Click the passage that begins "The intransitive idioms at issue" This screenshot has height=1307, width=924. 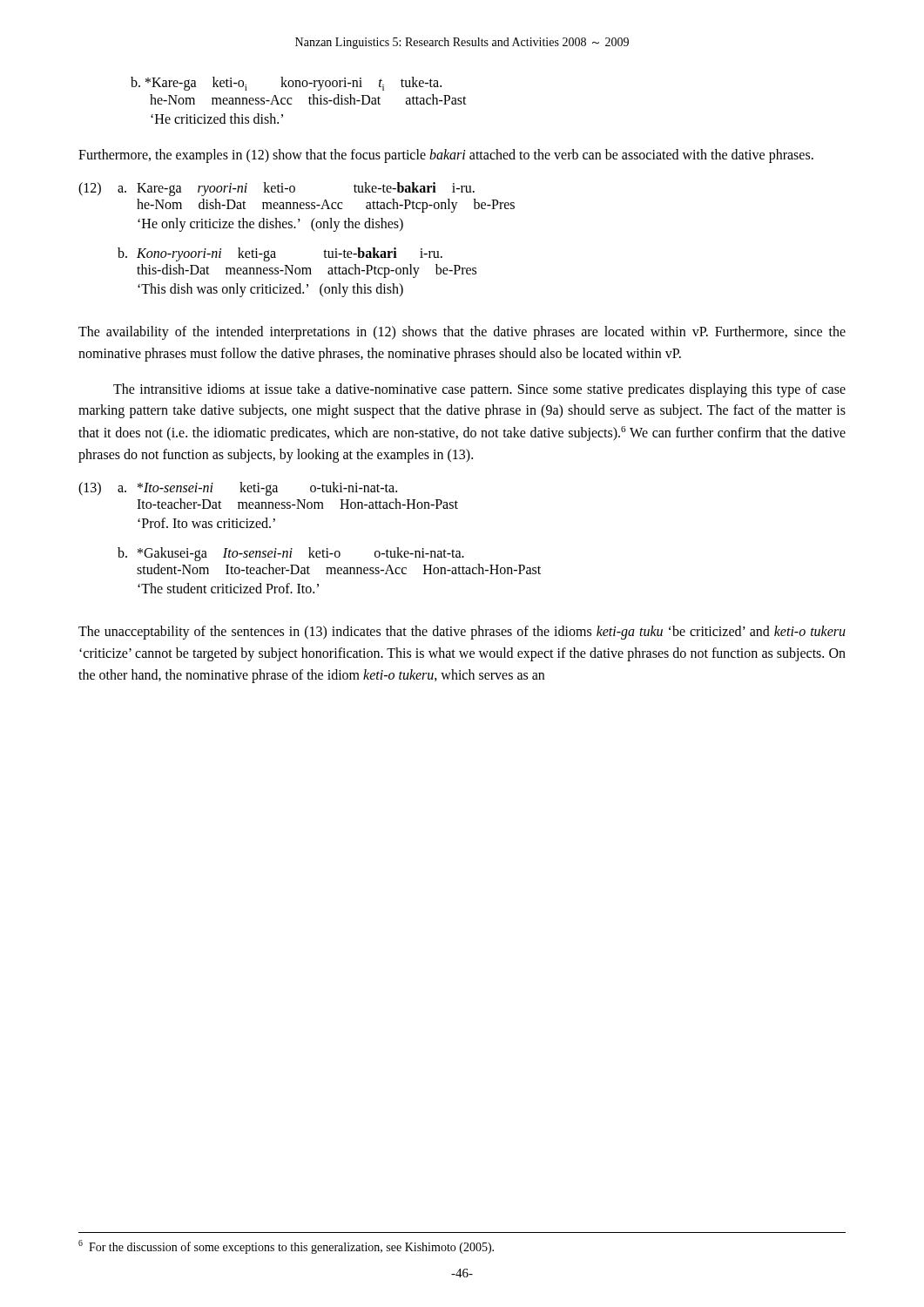pos(462,422)
